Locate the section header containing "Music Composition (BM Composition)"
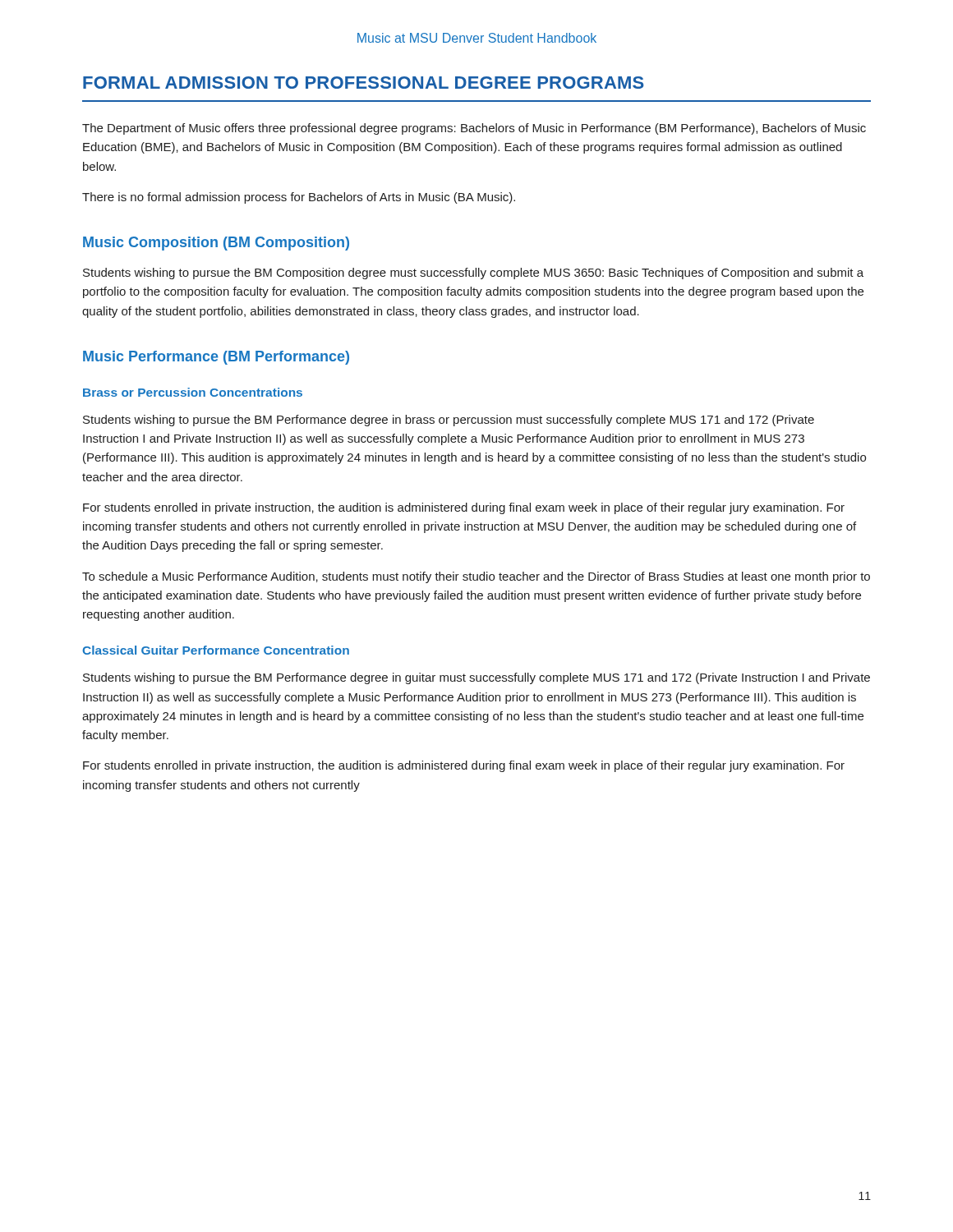Viewport: 953px width, 1232px height. pyautogui.click(x=216, y=242)
